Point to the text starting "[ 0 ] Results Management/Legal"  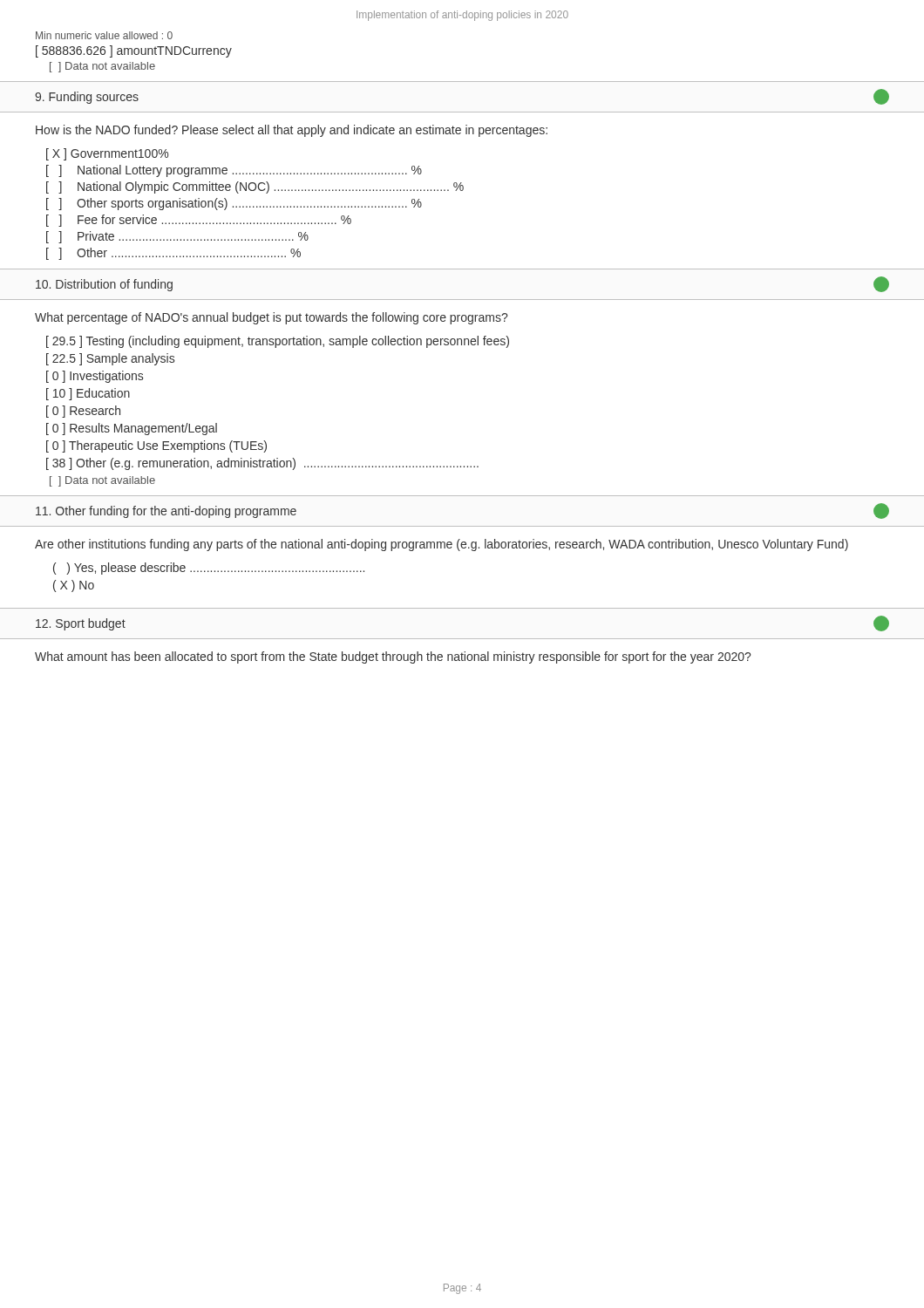pos(131,428)
